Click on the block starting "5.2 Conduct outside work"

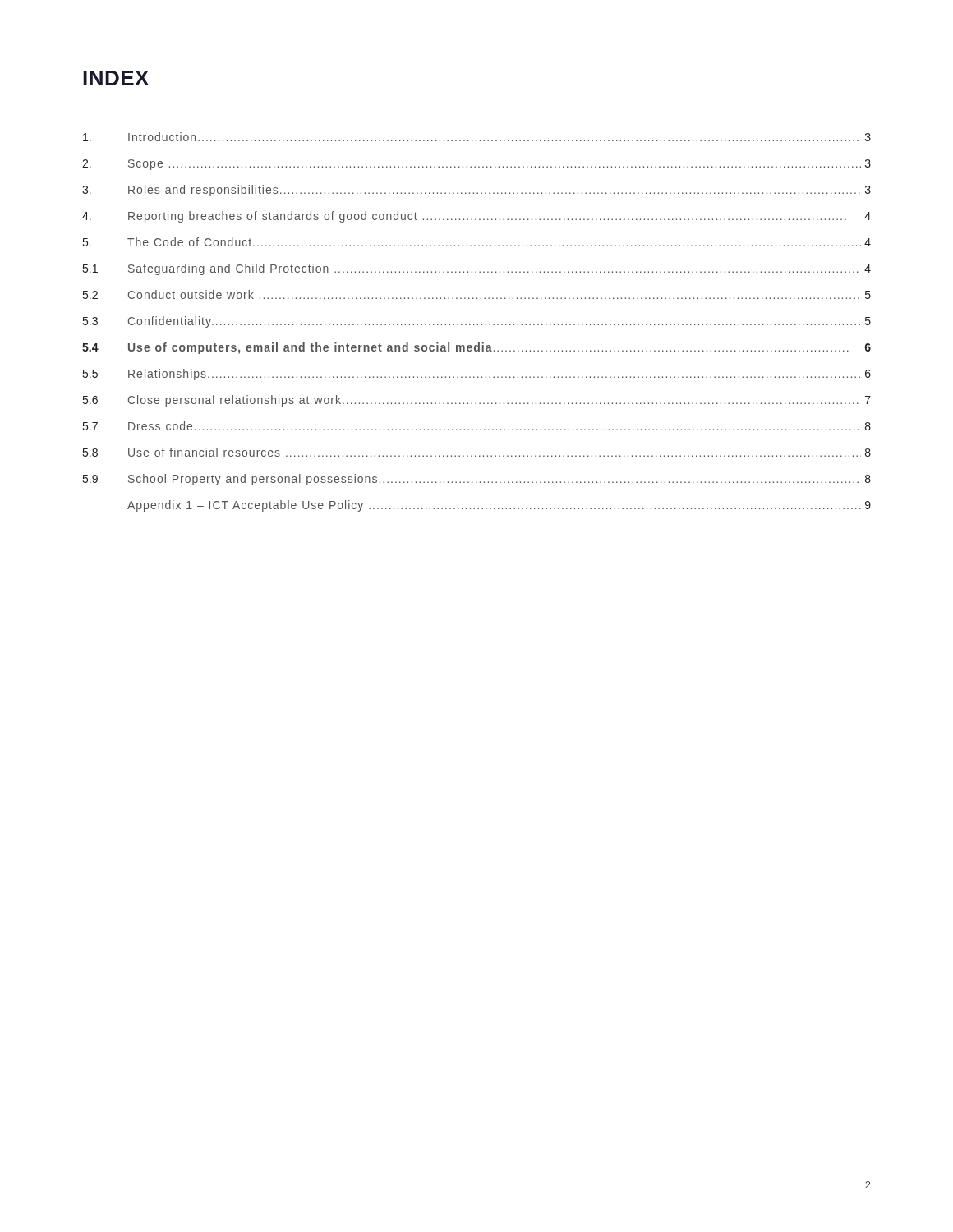(476, 295)
